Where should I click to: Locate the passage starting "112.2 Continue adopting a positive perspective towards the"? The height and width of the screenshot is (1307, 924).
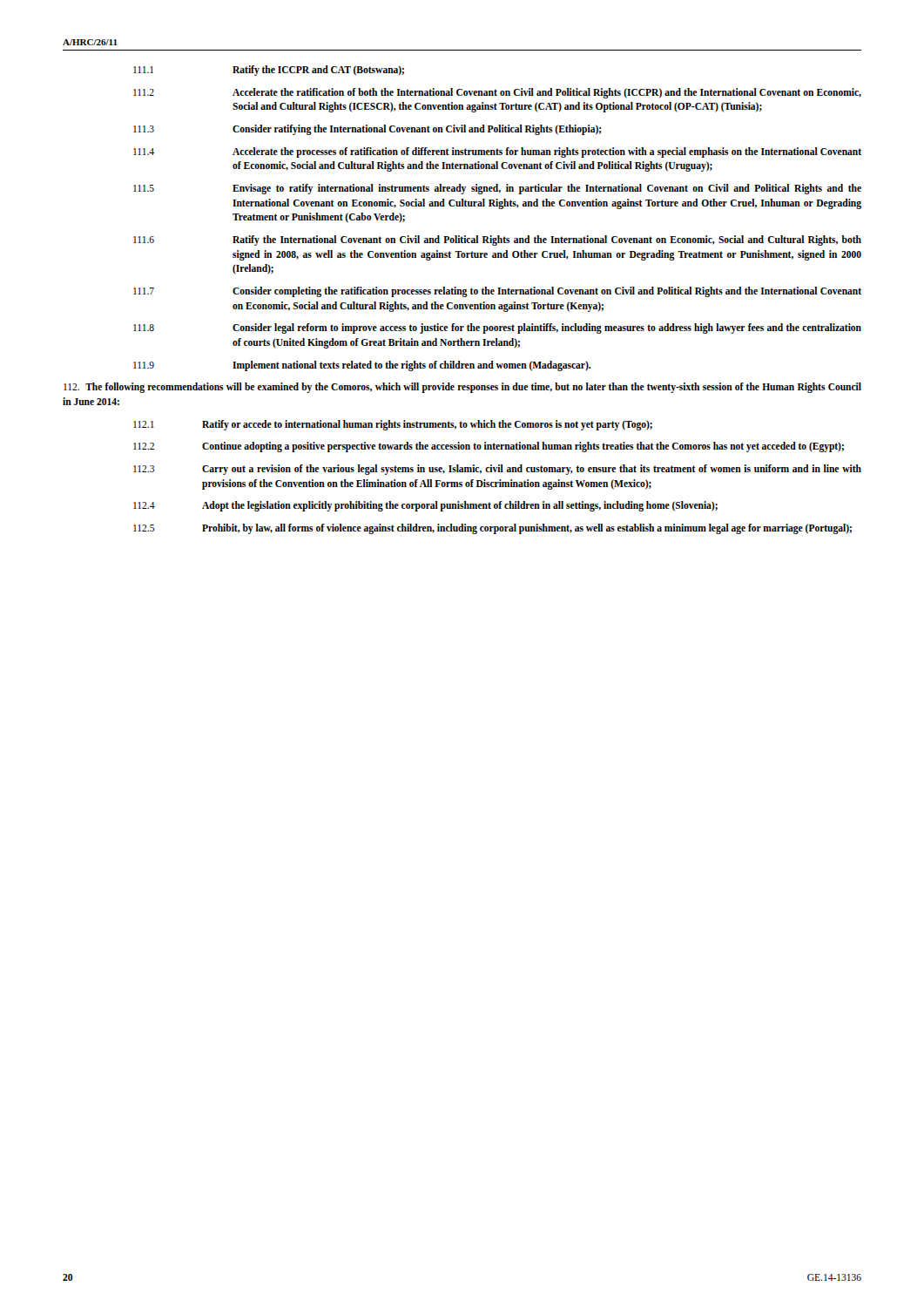[497, 447]
